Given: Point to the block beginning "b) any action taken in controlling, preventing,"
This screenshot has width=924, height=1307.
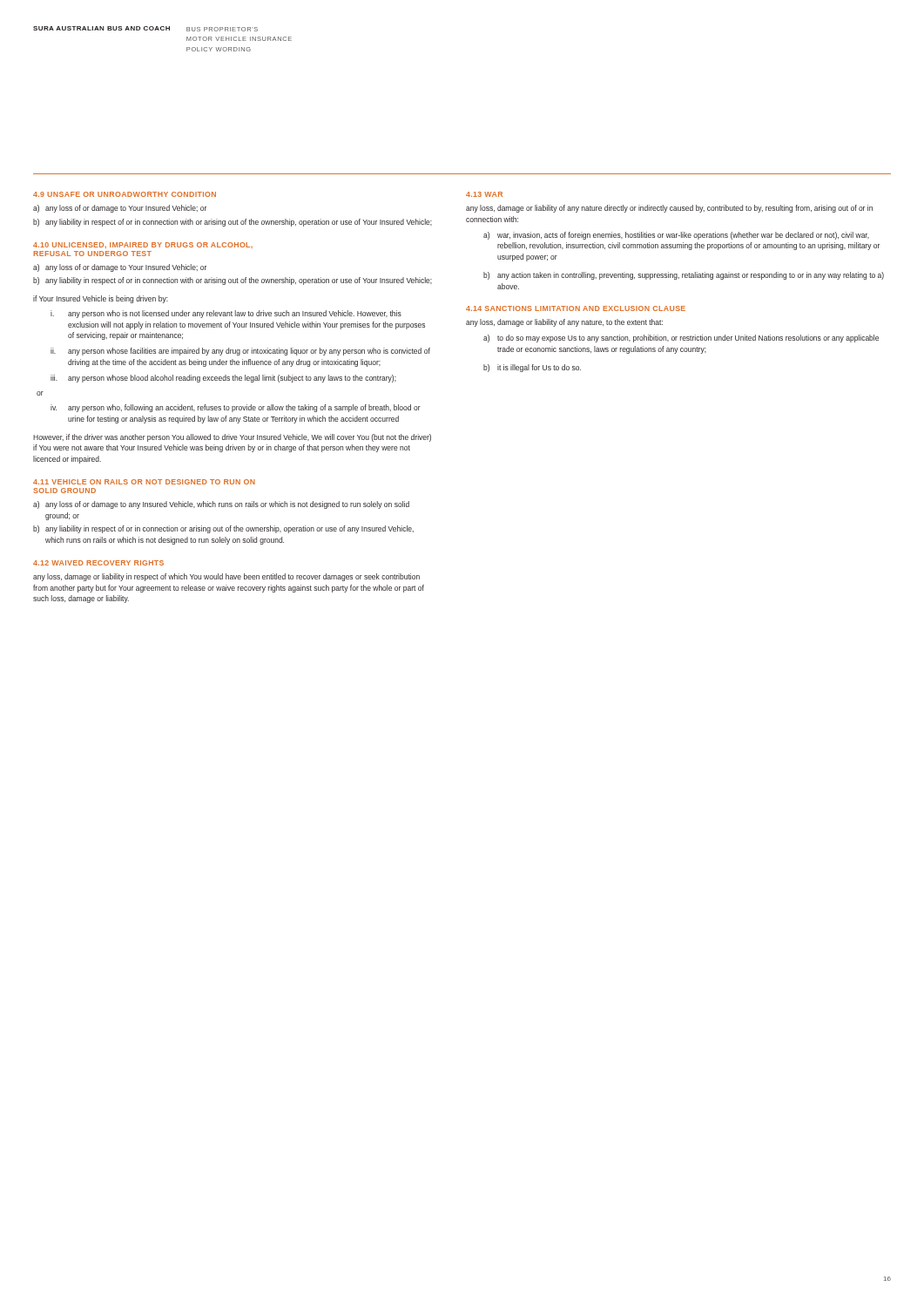Looking at the screenshot, I should coord(688,281).
